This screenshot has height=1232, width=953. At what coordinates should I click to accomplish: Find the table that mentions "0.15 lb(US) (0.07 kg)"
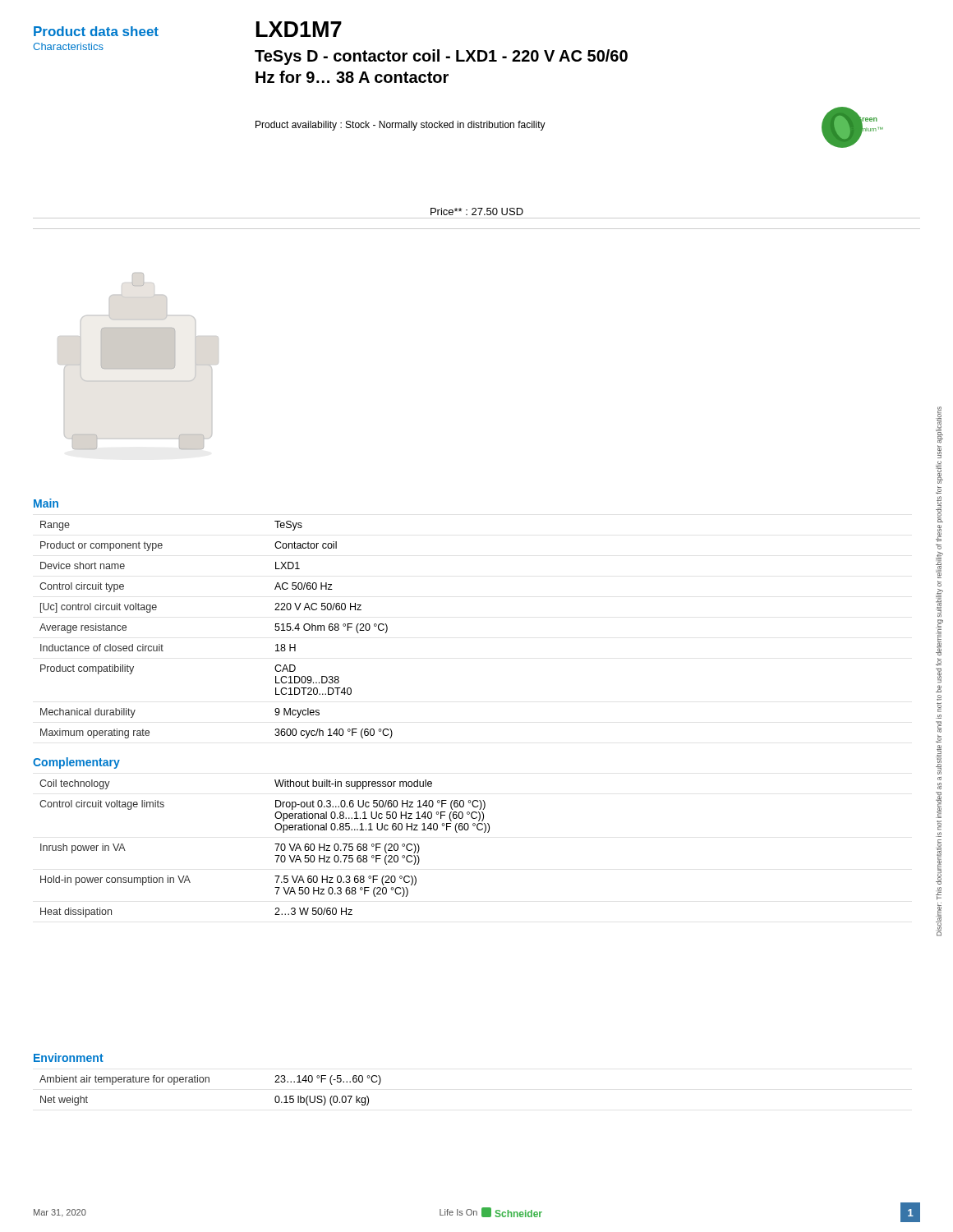click(x=472, y=1089)
